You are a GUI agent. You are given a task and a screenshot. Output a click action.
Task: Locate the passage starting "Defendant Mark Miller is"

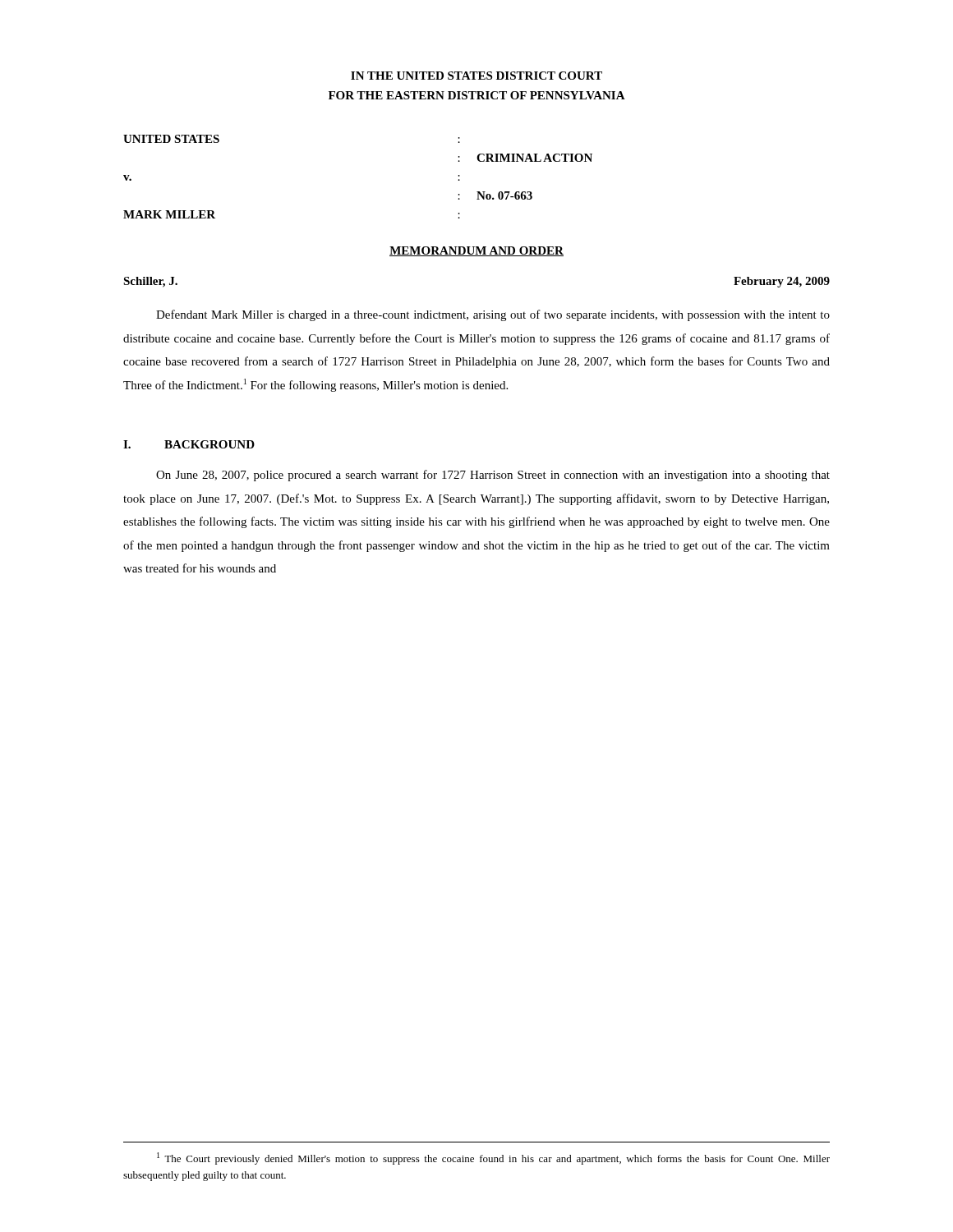[x=476, y=350]
